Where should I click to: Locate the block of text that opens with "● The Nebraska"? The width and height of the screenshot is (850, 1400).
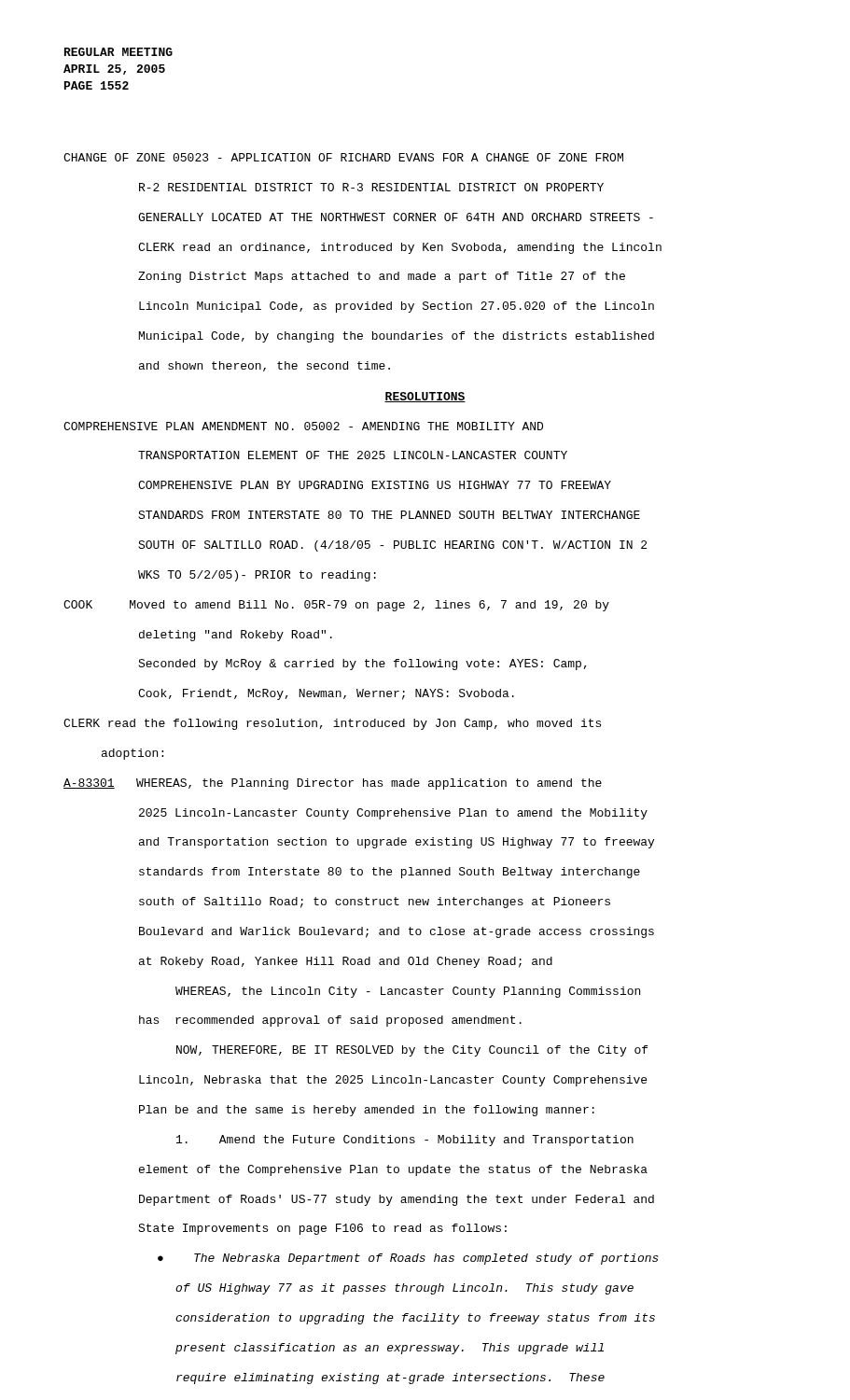(472, 1325)
